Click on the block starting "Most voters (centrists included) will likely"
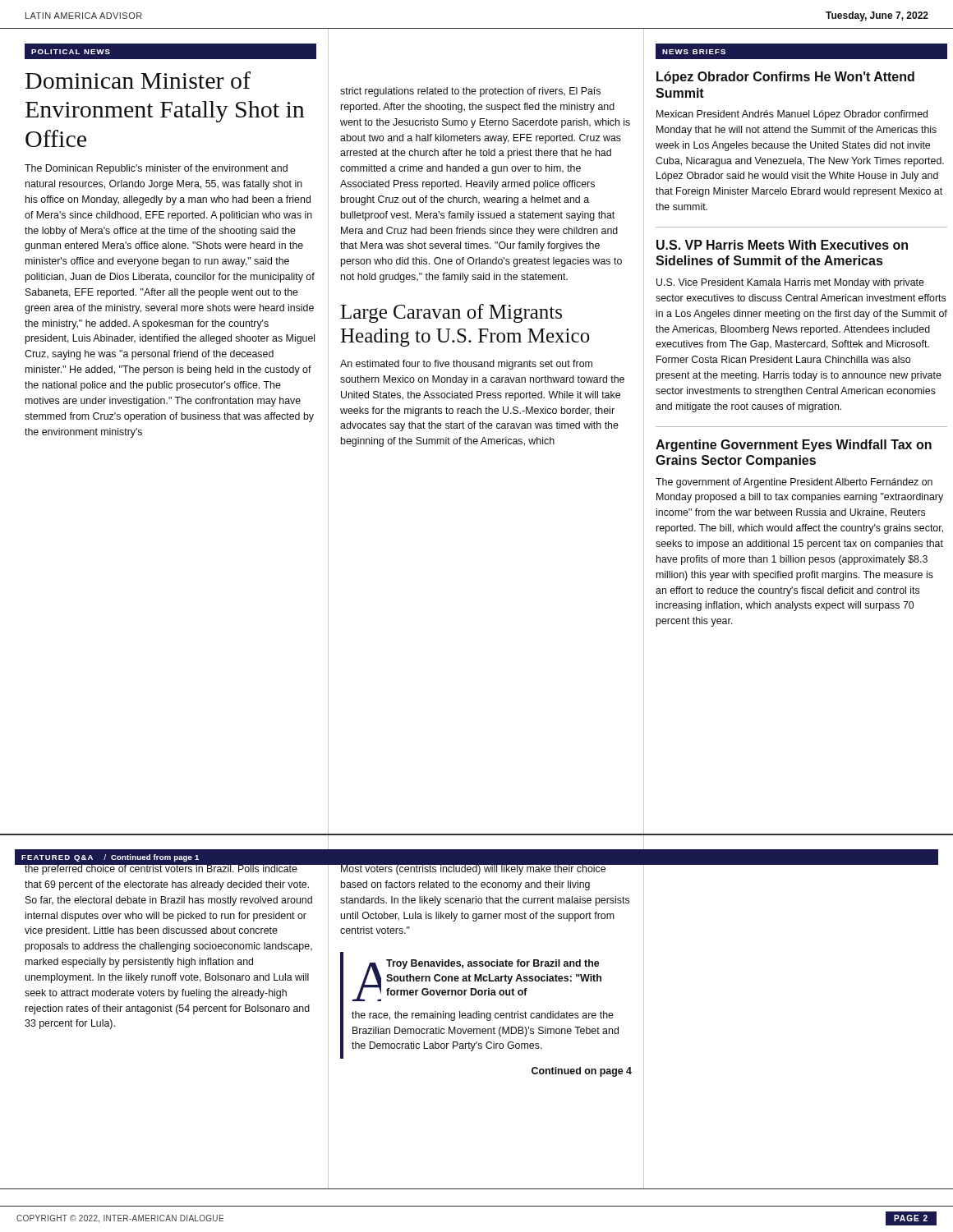This screenshot has height=1232, width=953. 486,900
